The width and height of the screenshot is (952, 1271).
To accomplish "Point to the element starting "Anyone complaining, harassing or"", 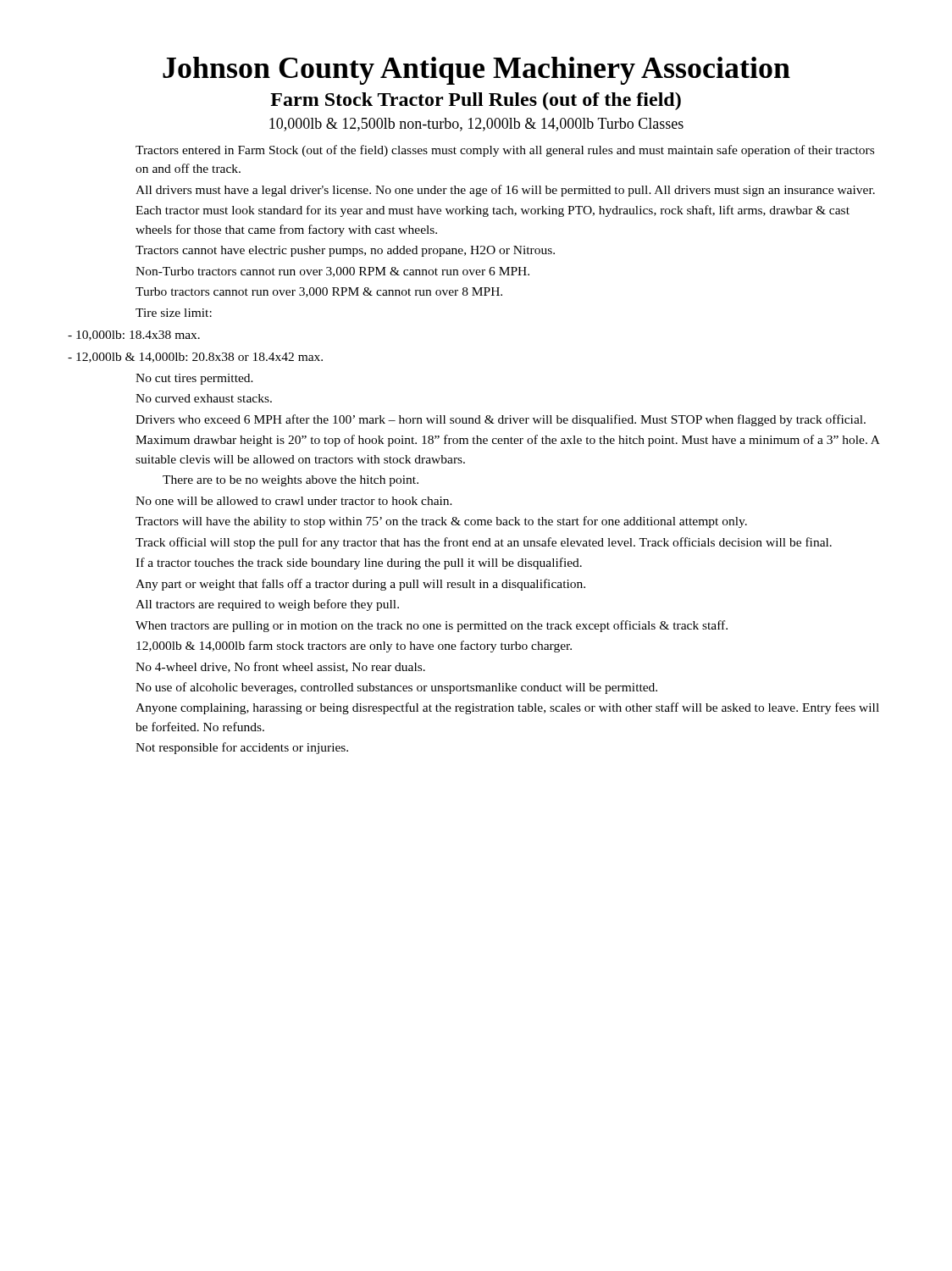I will pos(510,718).
